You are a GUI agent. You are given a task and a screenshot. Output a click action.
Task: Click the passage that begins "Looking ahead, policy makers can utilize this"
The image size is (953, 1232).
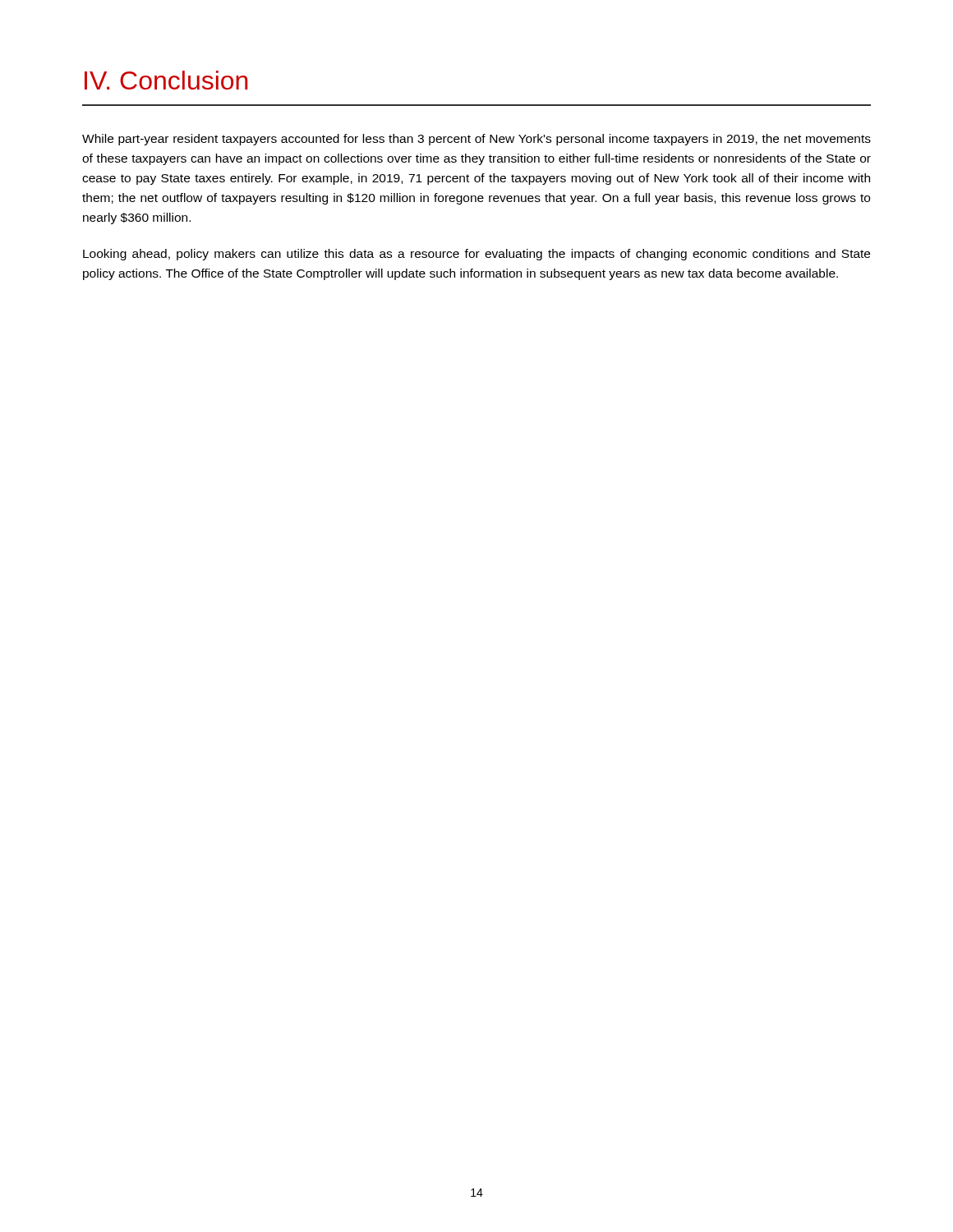476,264
